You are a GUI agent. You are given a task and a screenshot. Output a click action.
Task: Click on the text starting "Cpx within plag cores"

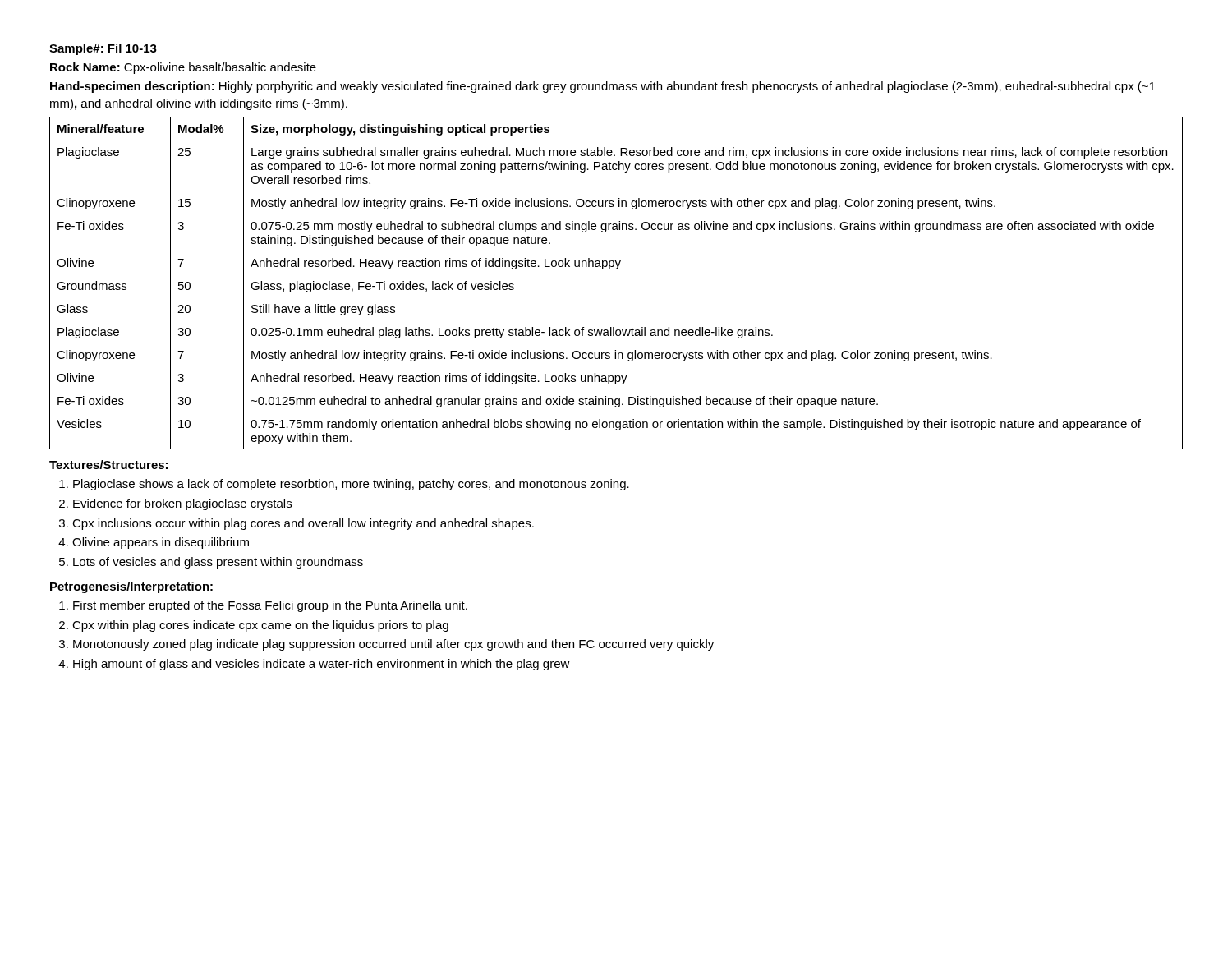pos(261,624)
